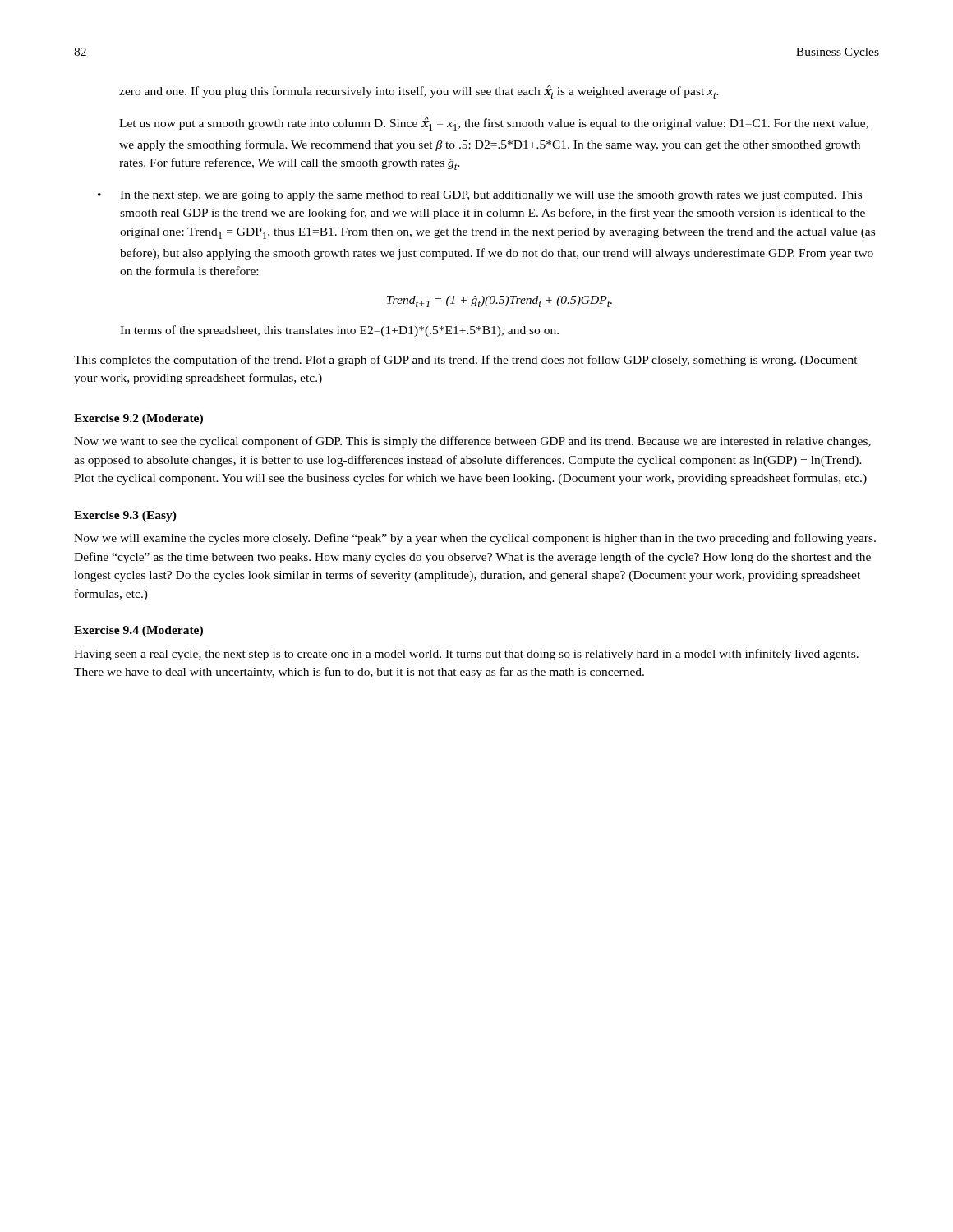Locate the block of text that opens with "zero and one. If you"

pyautogui.click(x=419, y=92)
